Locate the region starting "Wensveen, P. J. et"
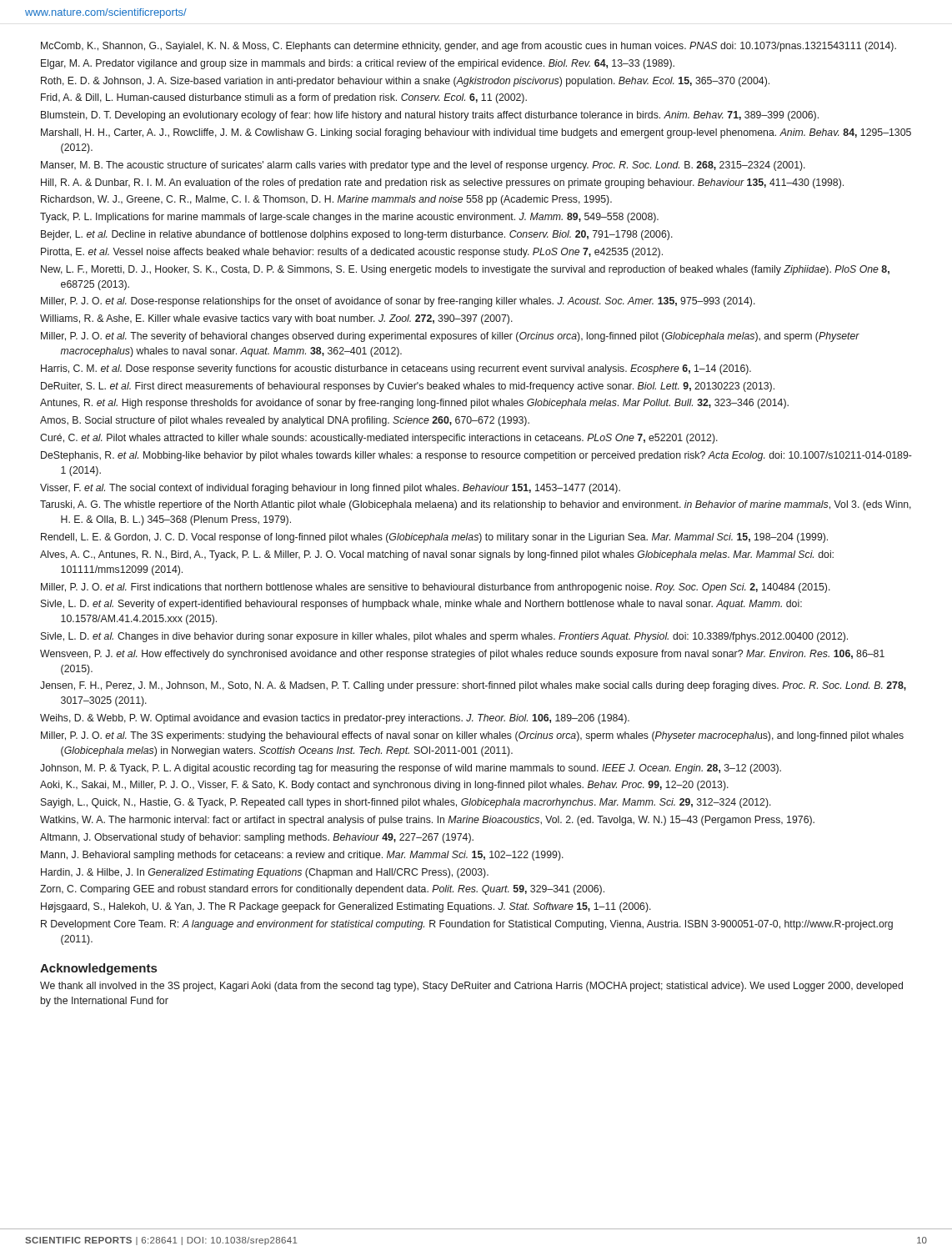 (462, 661)
